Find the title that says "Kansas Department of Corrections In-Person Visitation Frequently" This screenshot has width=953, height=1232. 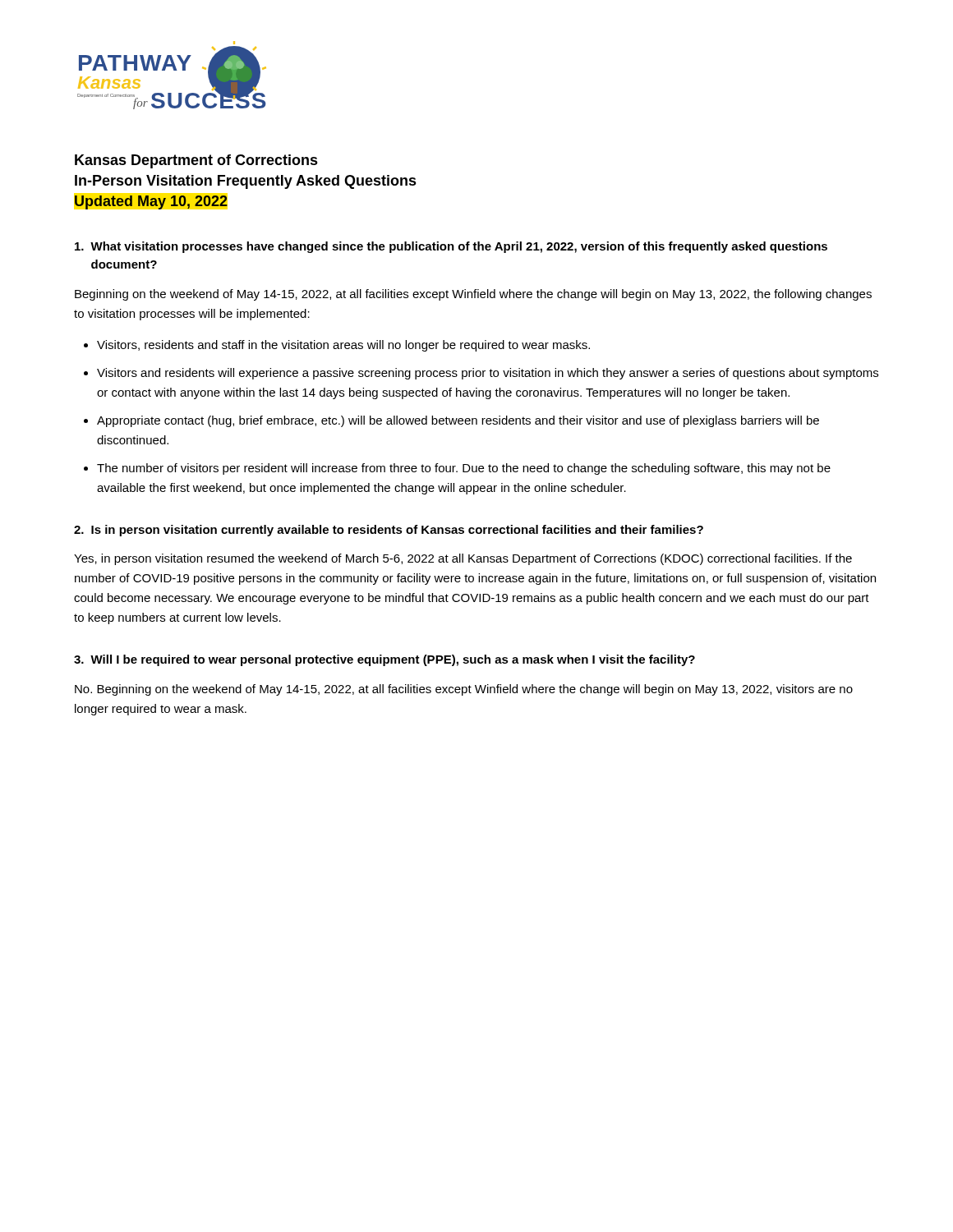[196, 161]
